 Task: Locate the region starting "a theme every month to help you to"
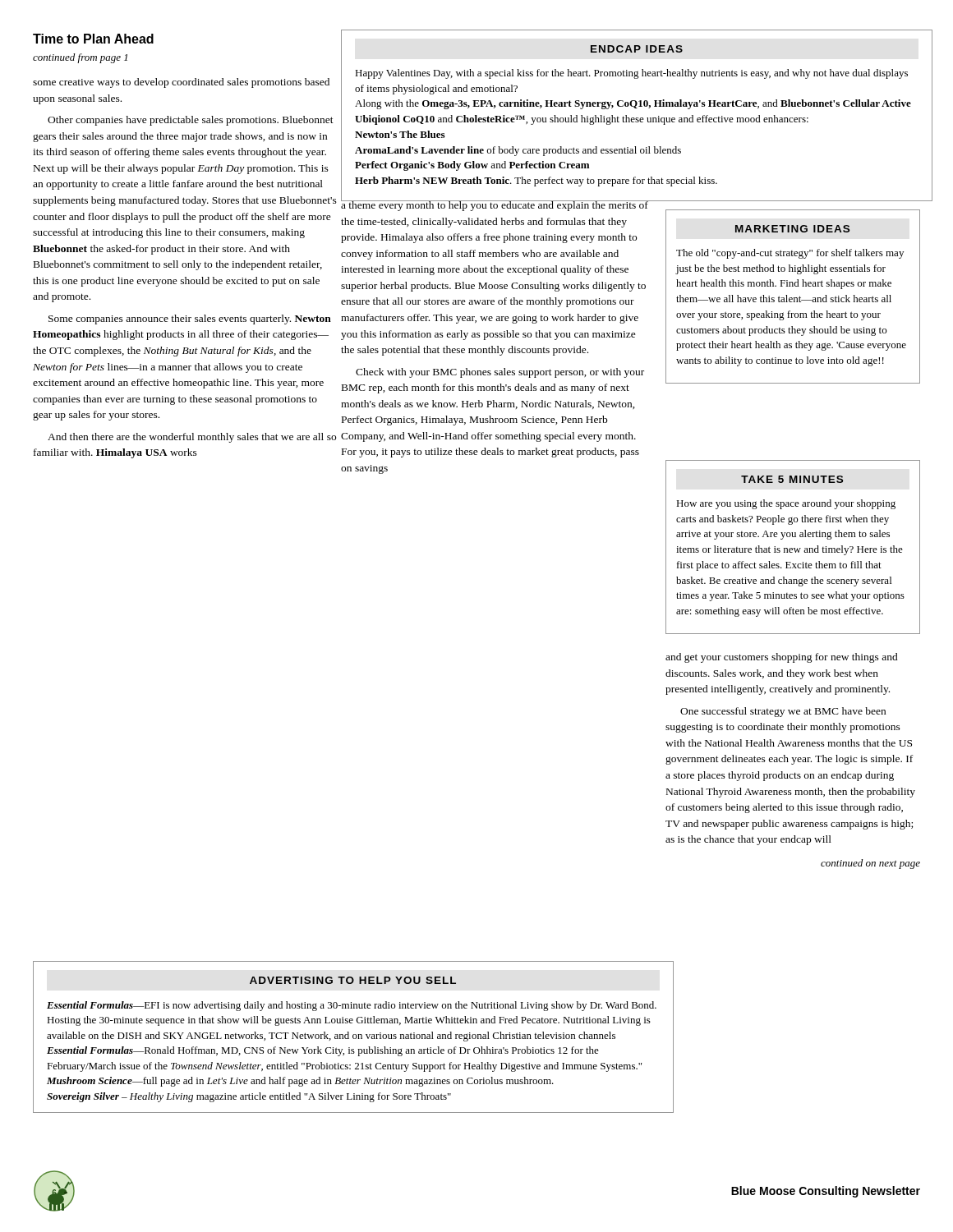[x=495, y=337]
